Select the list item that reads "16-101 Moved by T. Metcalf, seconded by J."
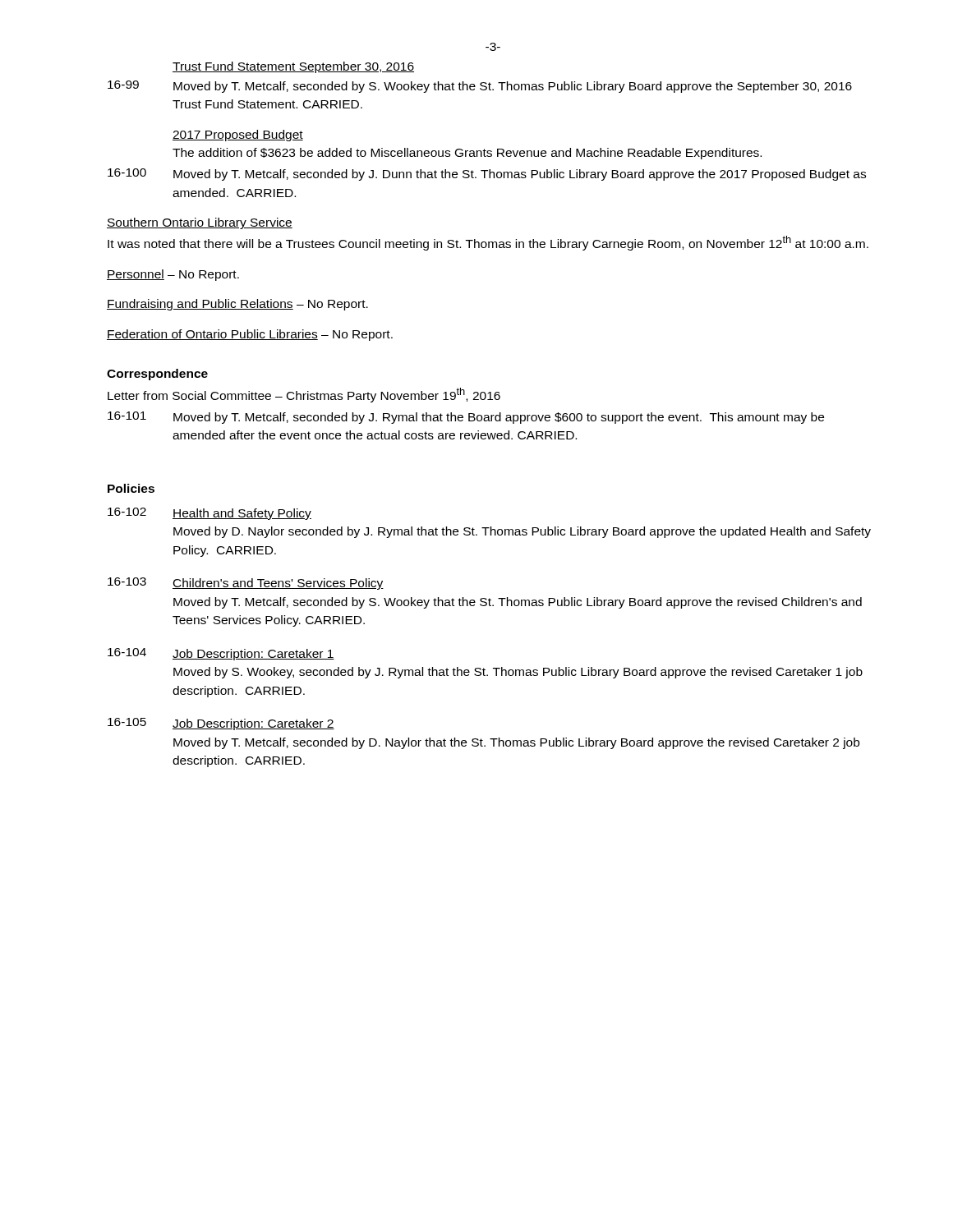The width and height of the screenshot is (953, 1232). click(x=493, y=427)
